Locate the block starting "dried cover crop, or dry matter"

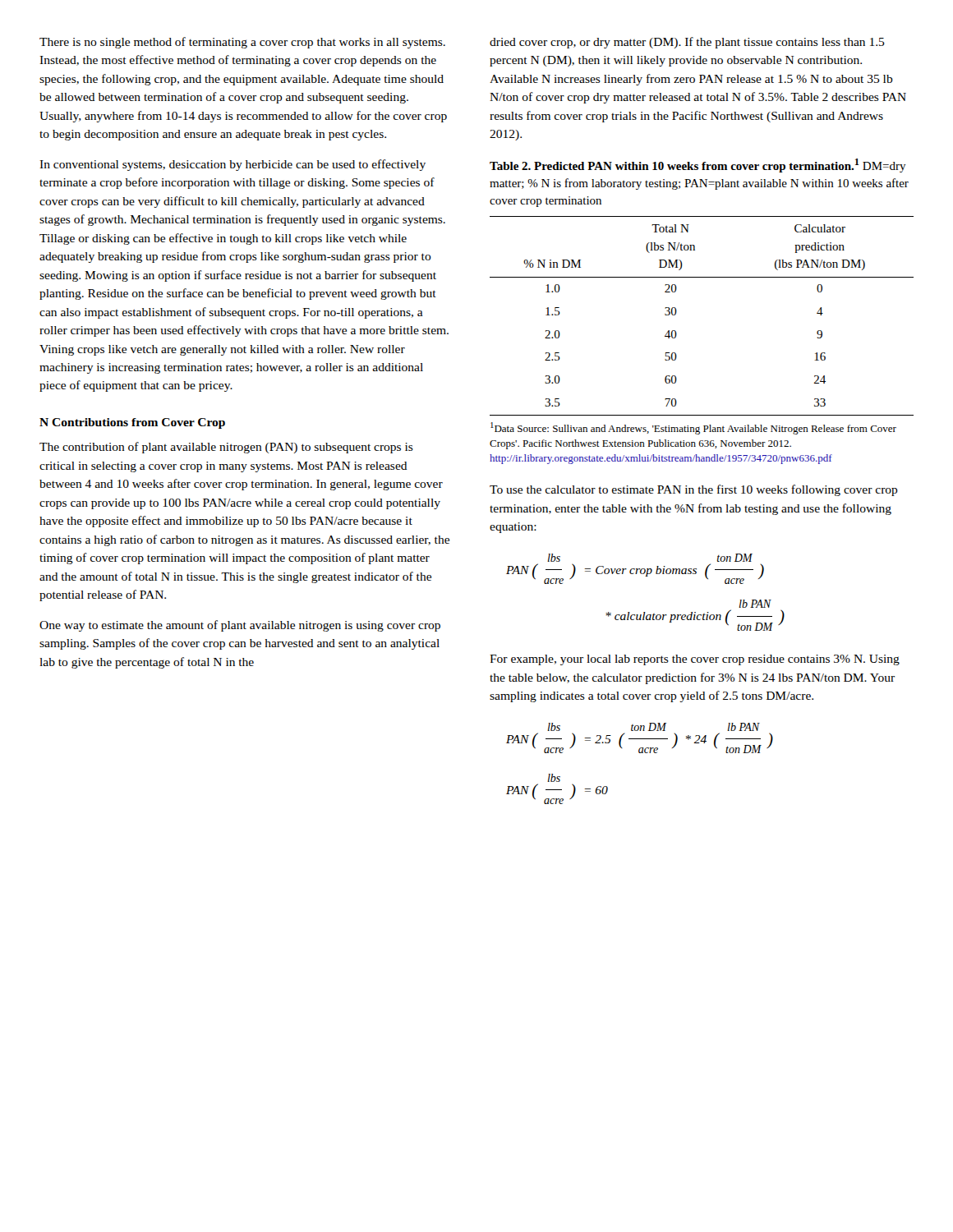[698, 88]
